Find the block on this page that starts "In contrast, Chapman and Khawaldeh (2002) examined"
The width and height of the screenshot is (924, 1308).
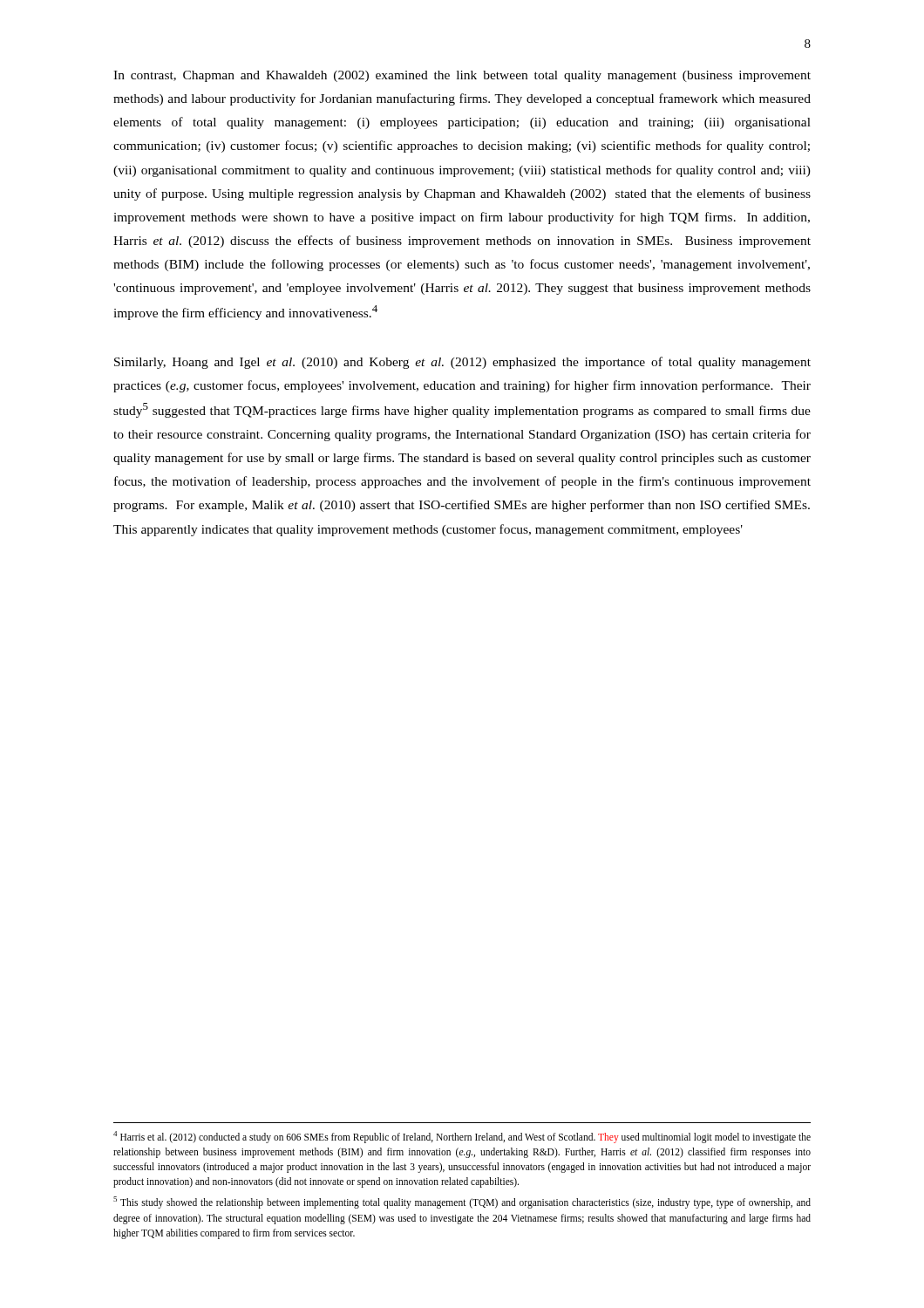(462, 194)
